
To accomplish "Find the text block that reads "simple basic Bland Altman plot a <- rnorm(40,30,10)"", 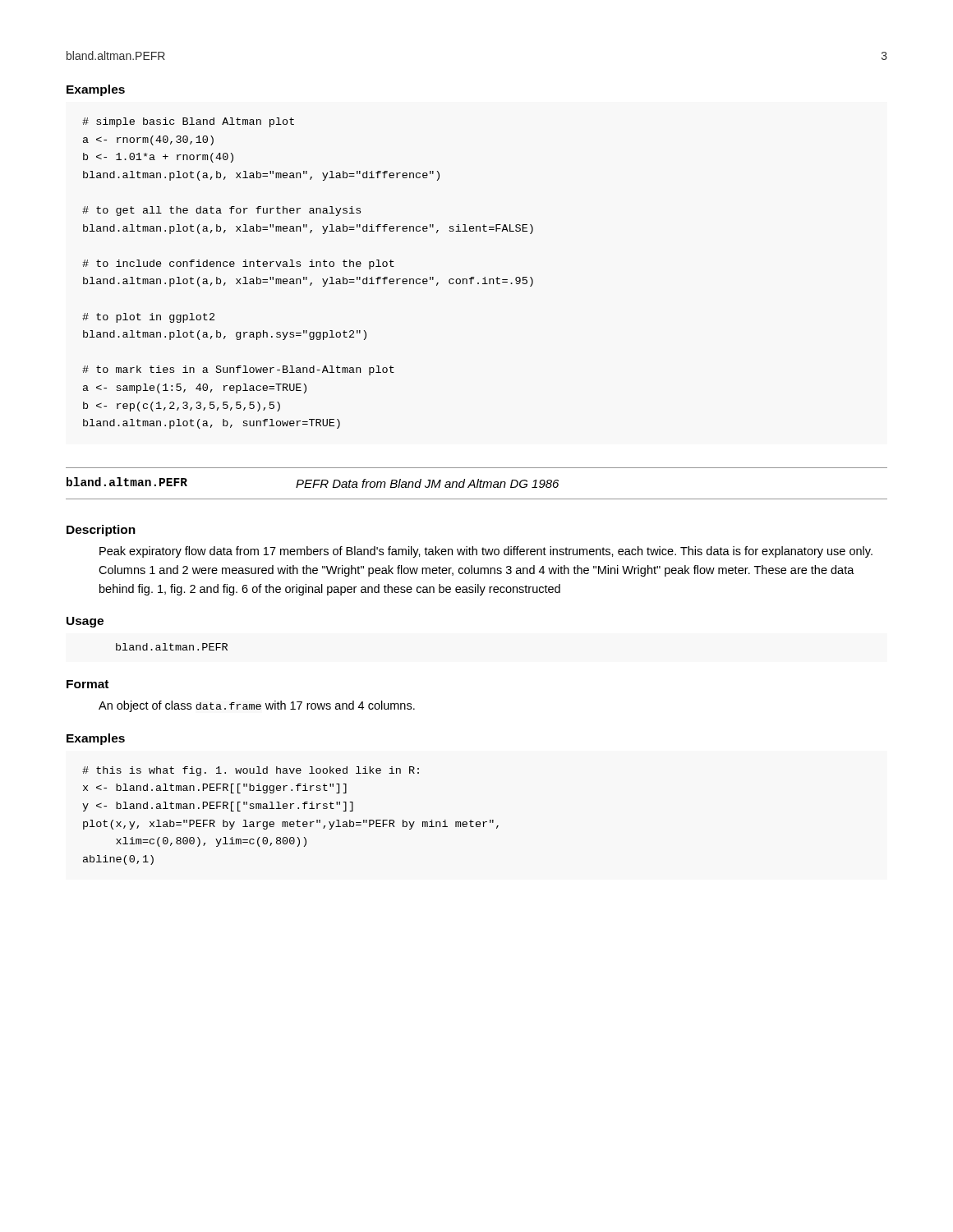I will [476, 273].
